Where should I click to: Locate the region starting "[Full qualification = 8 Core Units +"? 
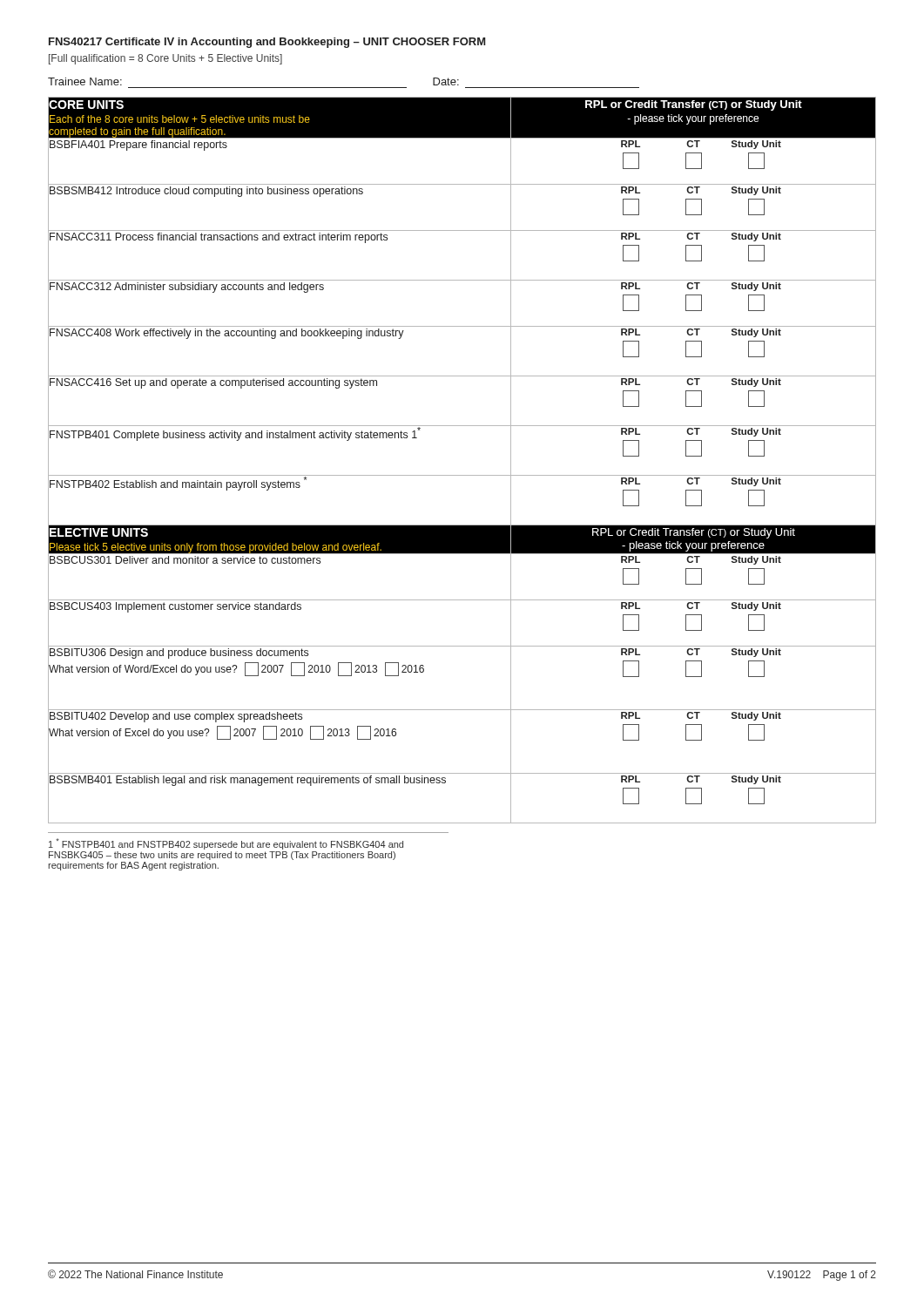(x=165, y=58)
